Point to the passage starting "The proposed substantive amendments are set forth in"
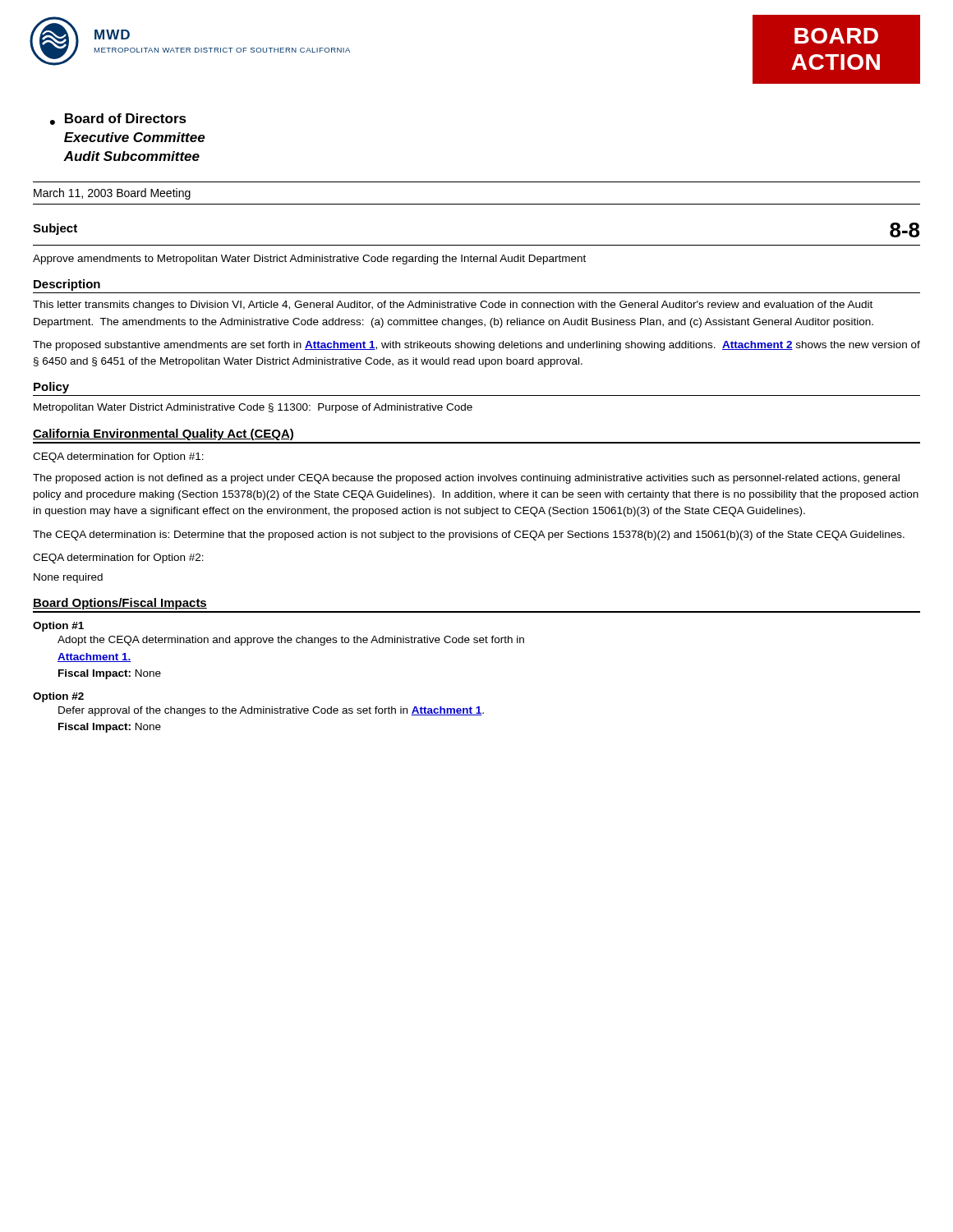This screenshot has height=1232, width=953. pos(476,353)
